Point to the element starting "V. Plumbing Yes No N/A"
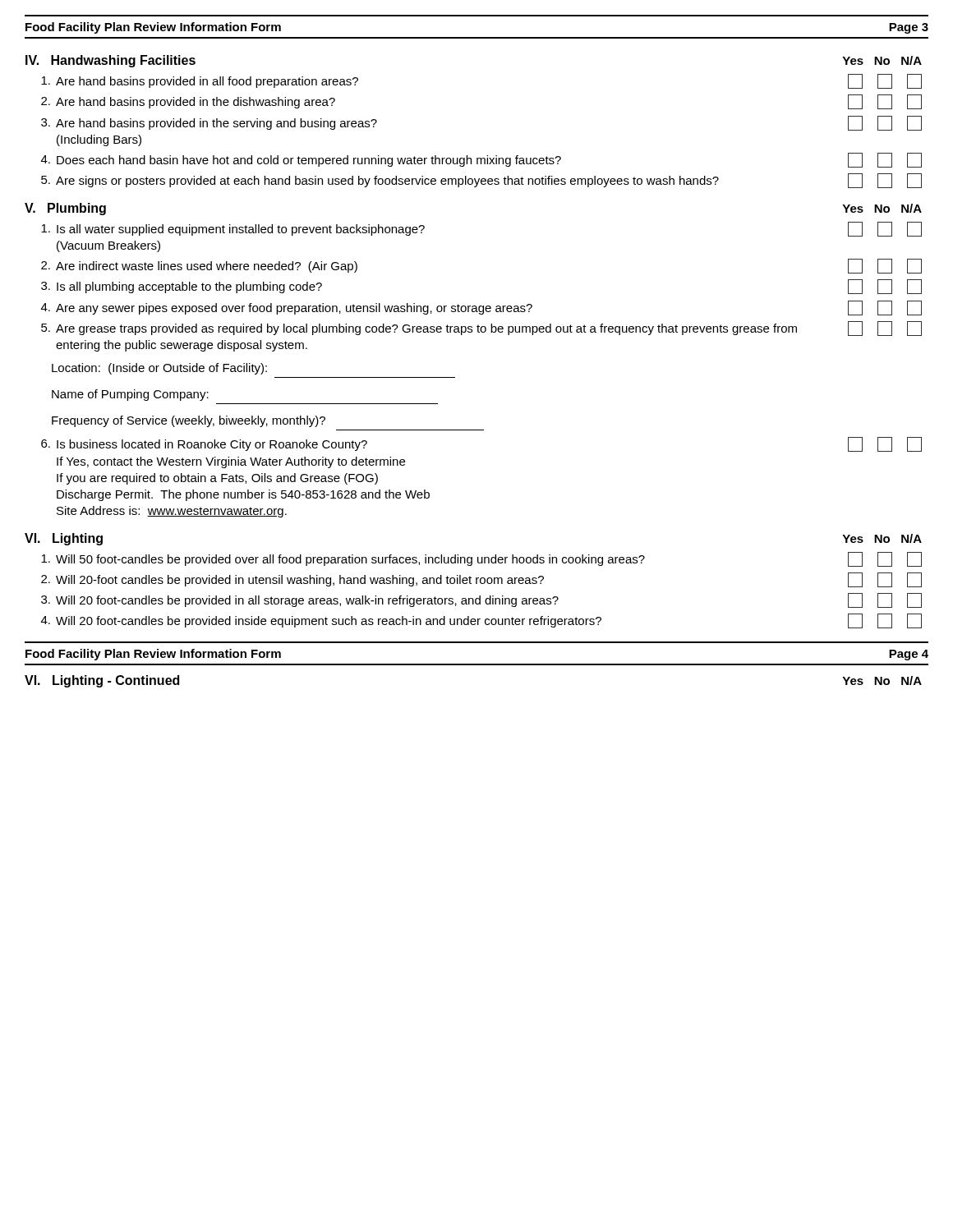 64,209
